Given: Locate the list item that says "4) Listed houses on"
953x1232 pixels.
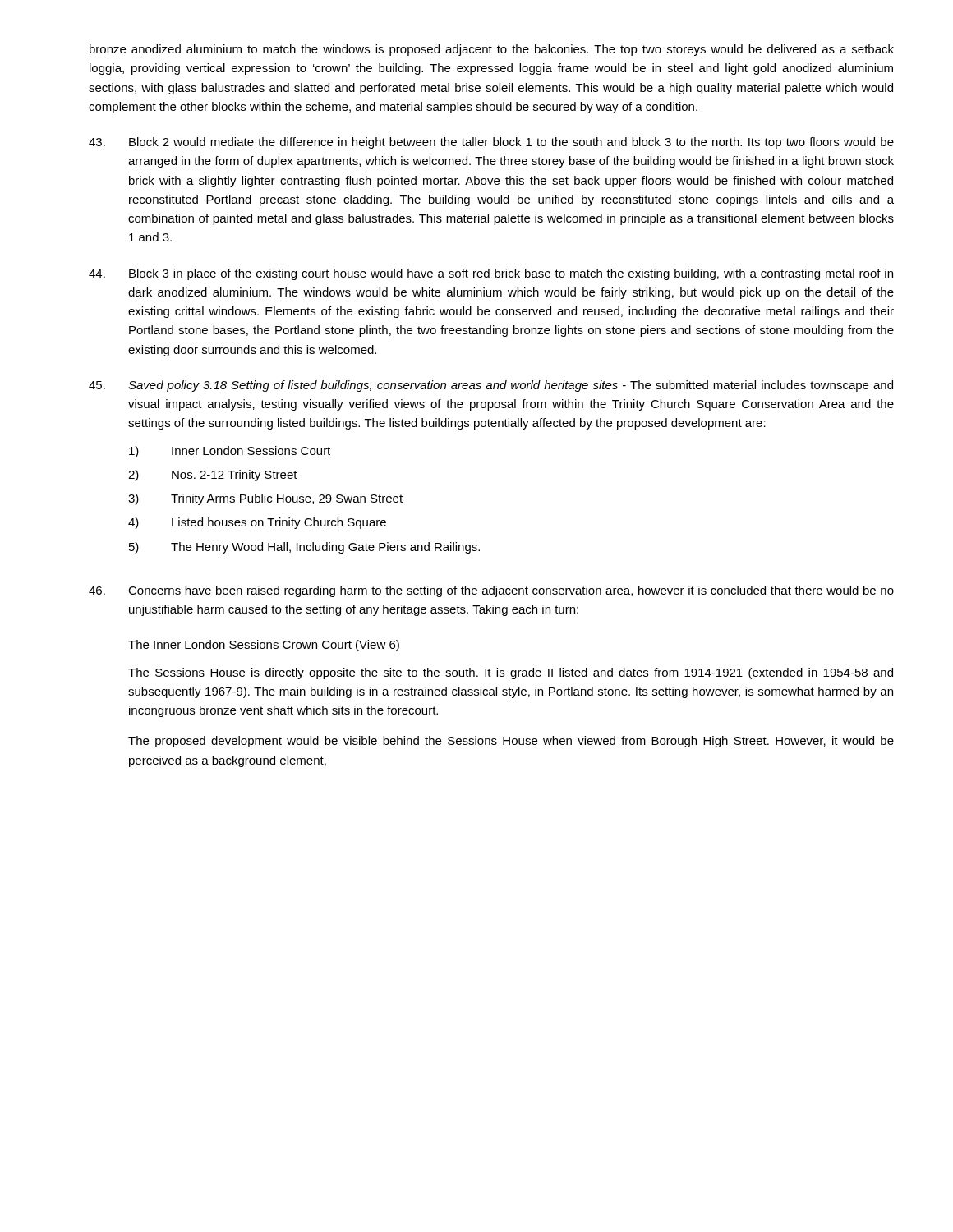Looking at the screenshot, I should pyautogui.click(x=257, y=523).
